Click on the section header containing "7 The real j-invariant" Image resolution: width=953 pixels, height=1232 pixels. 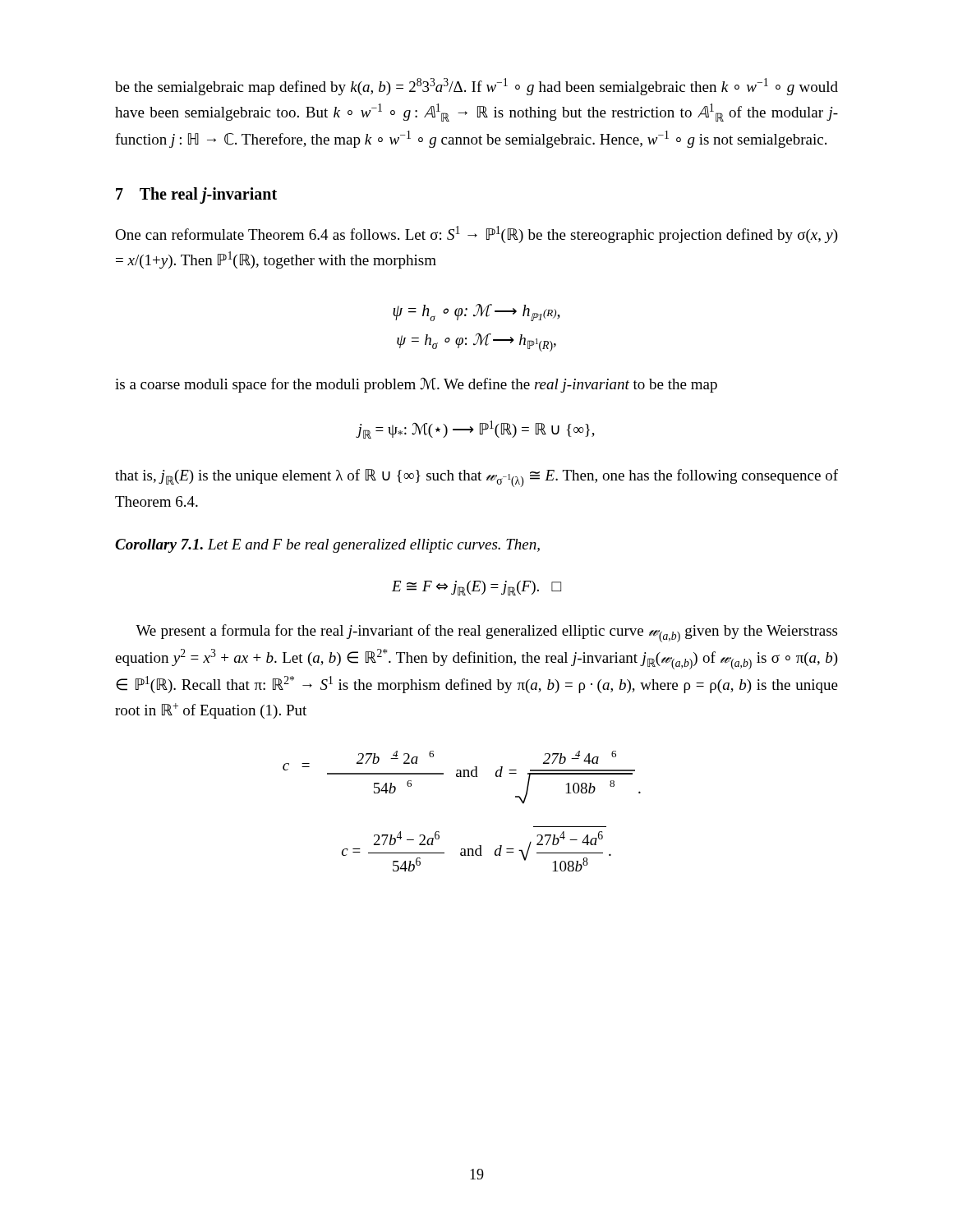(x=196, y=194)
